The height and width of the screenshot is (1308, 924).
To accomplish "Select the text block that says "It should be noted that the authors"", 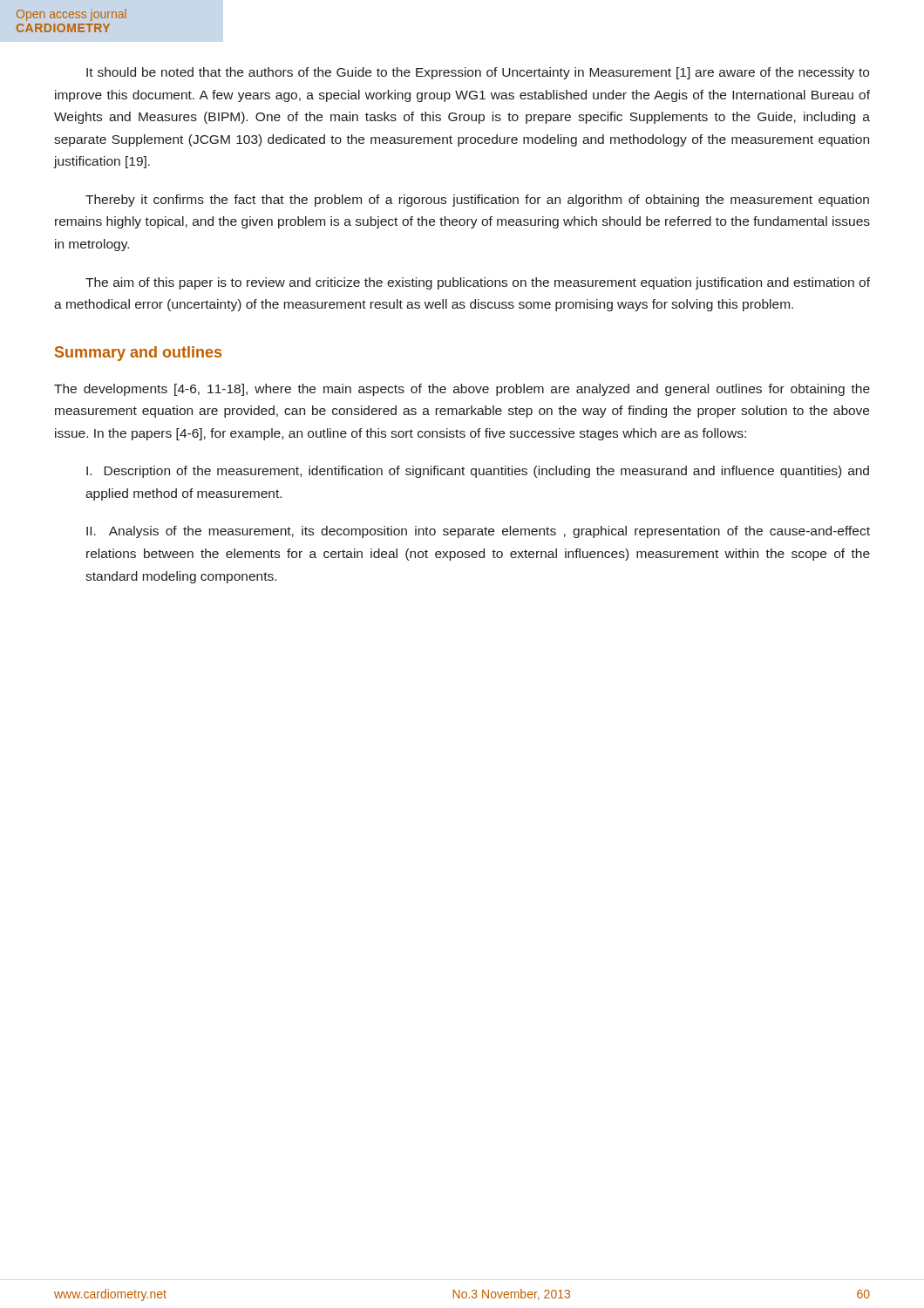I will [x=462, y=117].
